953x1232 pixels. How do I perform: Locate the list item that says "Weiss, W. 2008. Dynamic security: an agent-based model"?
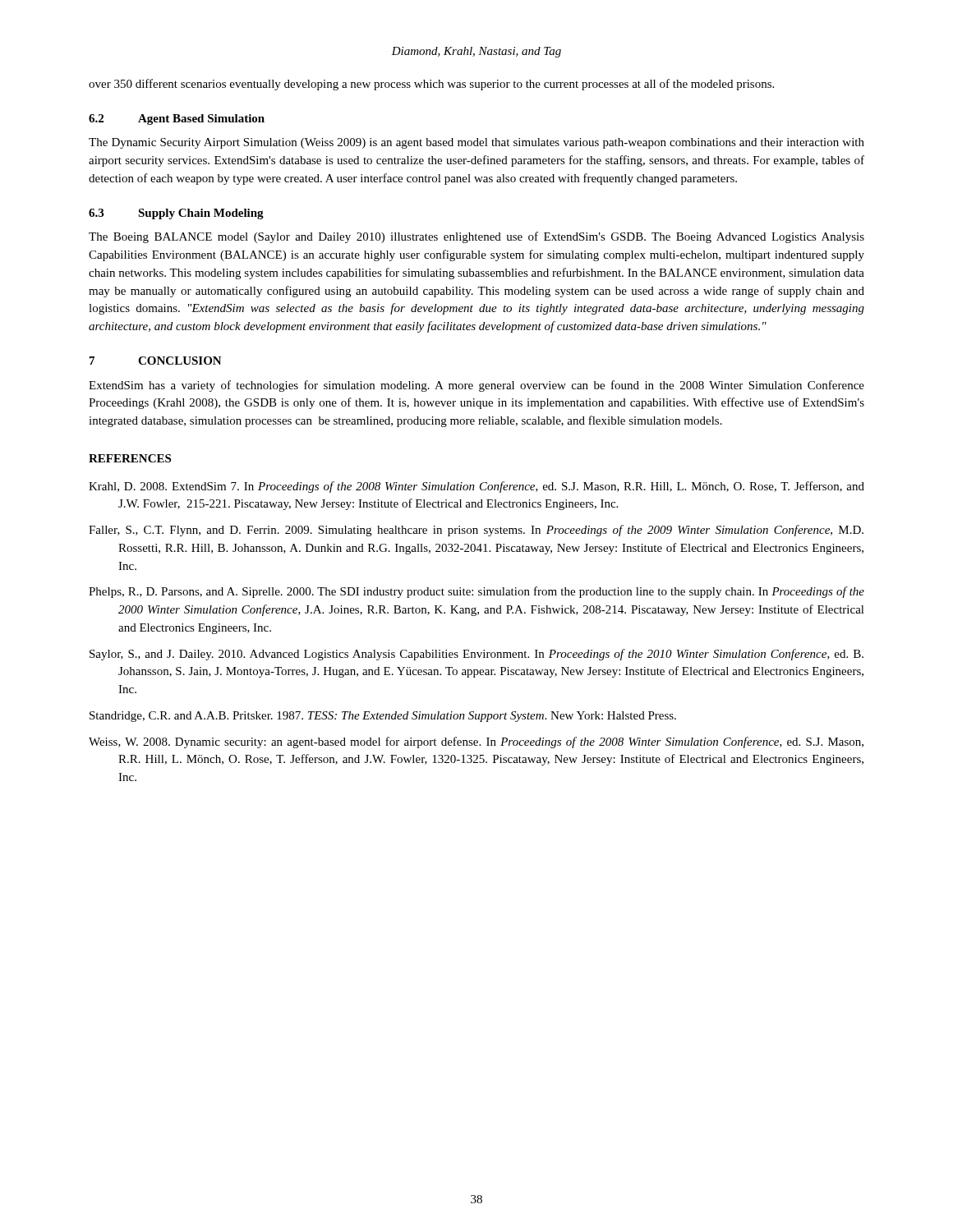(476, 759)
